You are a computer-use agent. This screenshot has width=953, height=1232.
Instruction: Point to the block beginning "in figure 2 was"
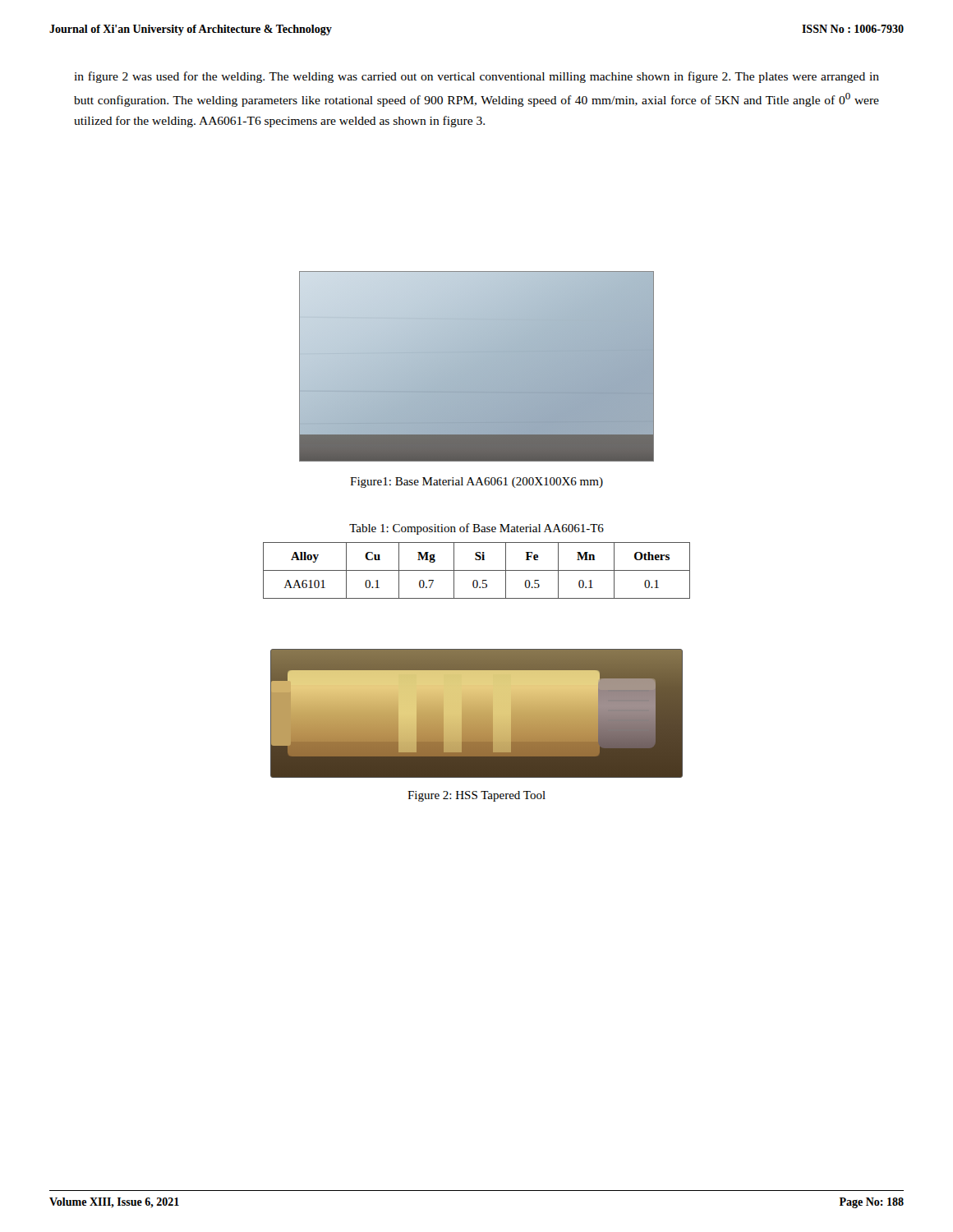point(476,98)
